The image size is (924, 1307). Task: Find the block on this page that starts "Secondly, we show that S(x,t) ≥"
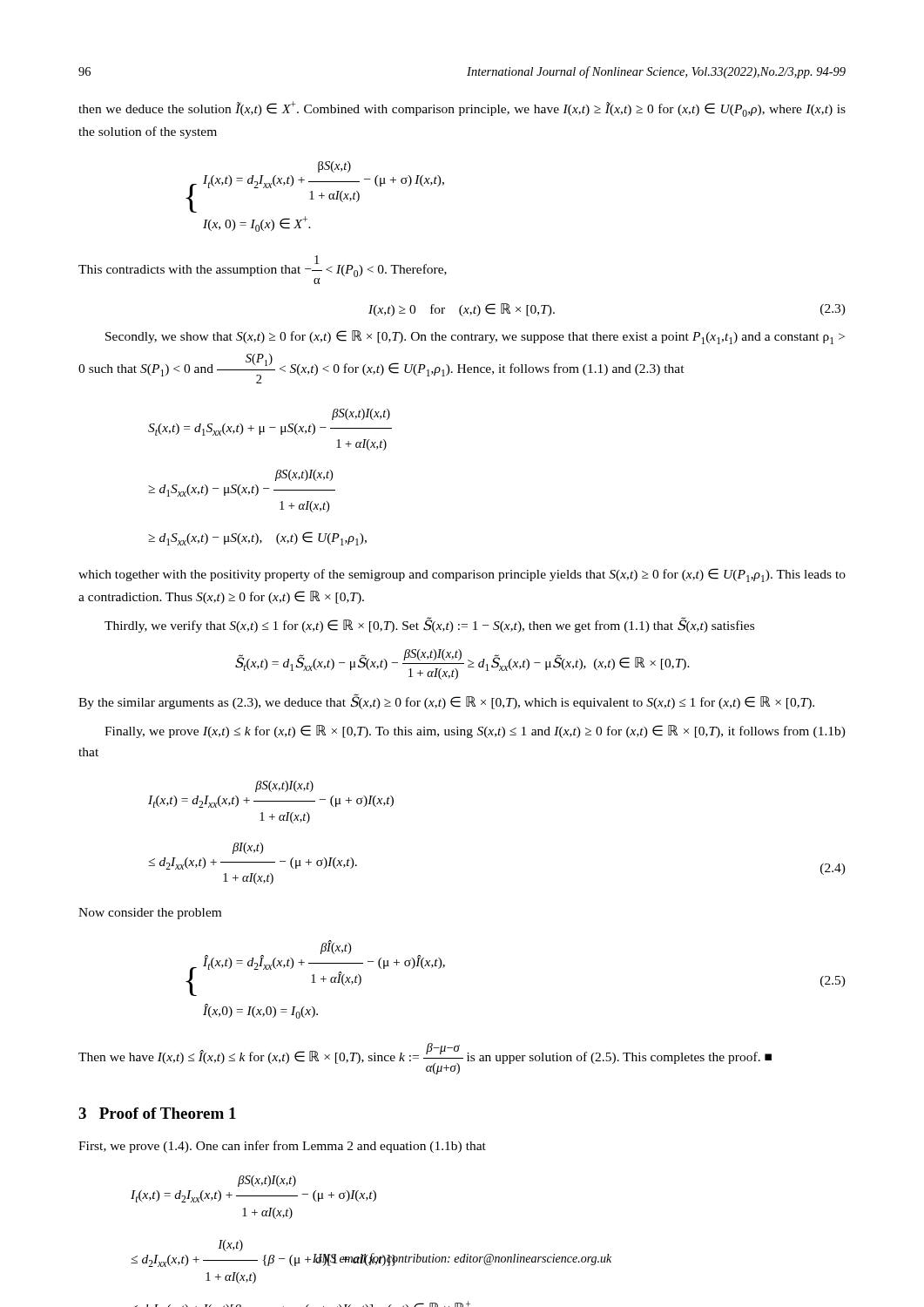click(x=462, y=359)
